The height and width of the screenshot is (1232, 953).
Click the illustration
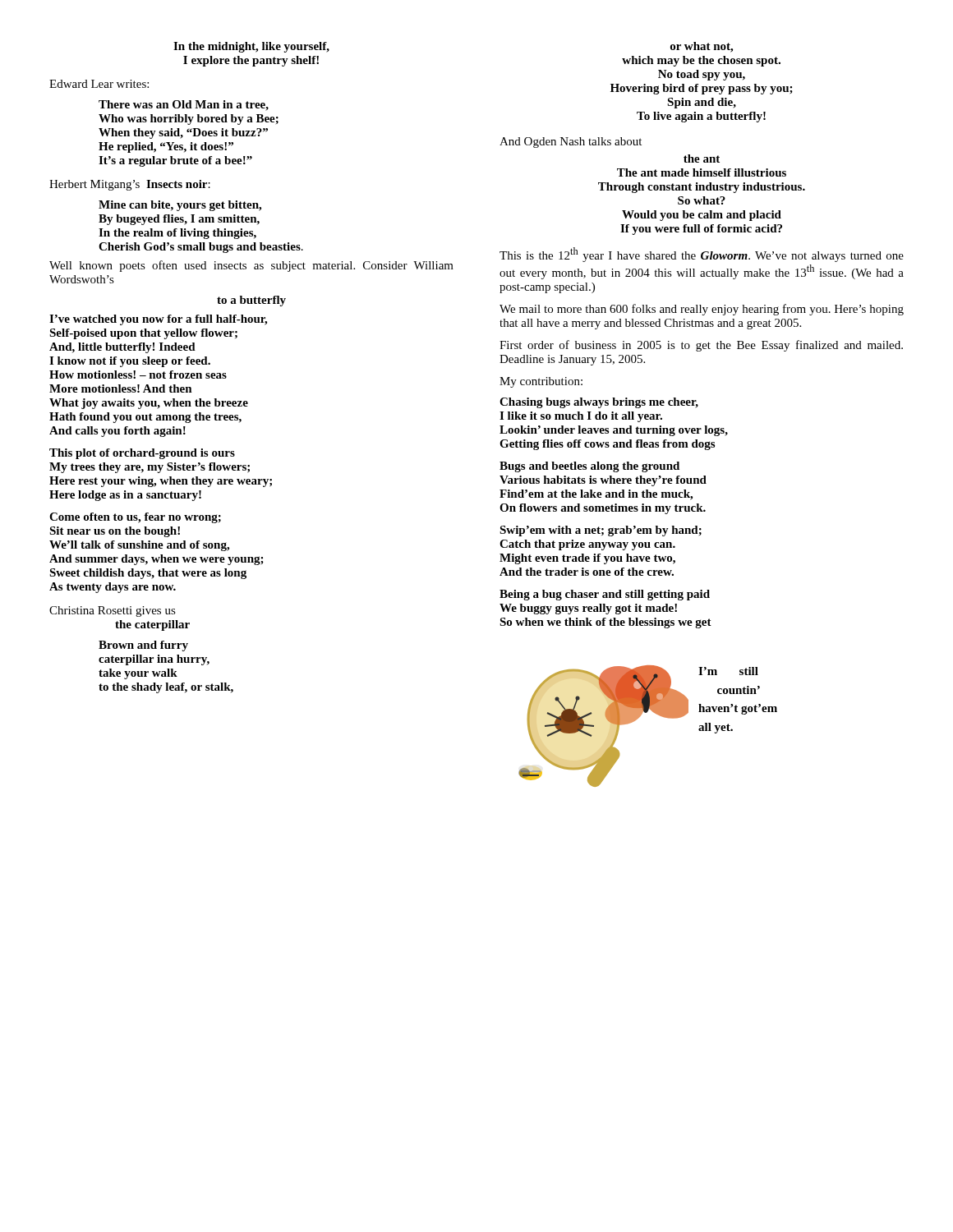(594, 721)
